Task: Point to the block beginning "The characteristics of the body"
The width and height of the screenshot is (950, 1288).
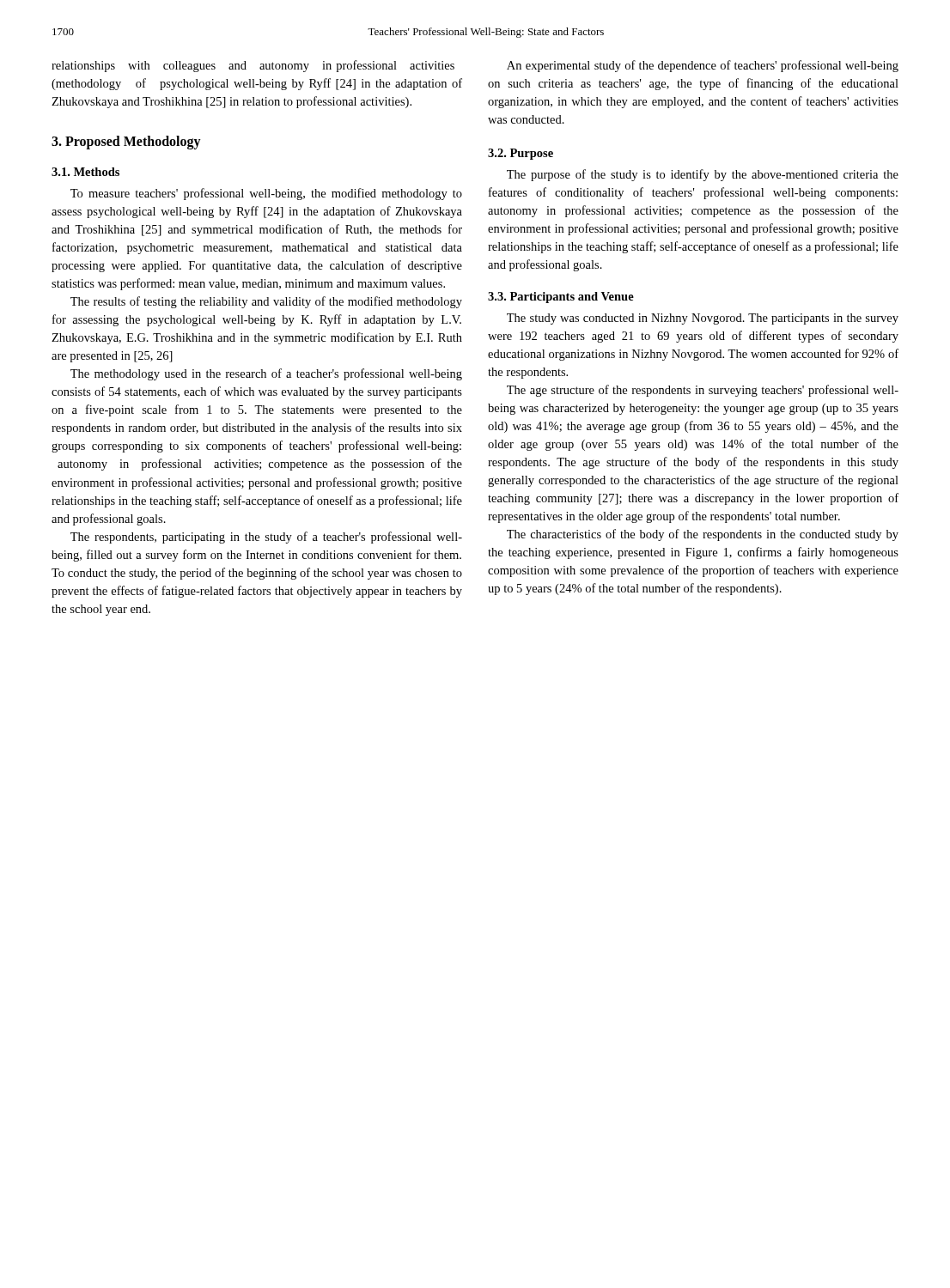Action: point(693,562)
